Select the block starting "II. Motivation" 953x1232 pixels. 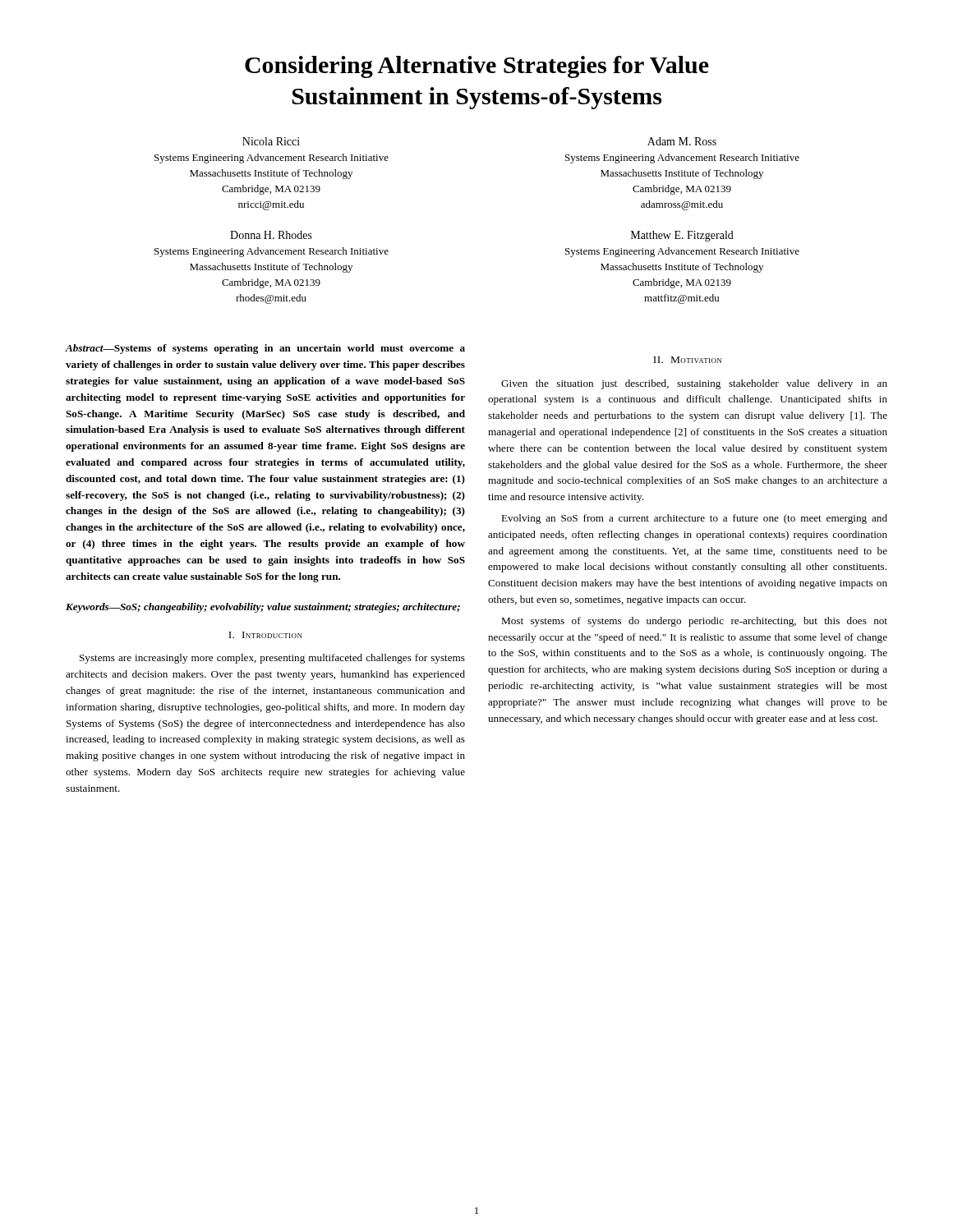[x=688, y=360]
